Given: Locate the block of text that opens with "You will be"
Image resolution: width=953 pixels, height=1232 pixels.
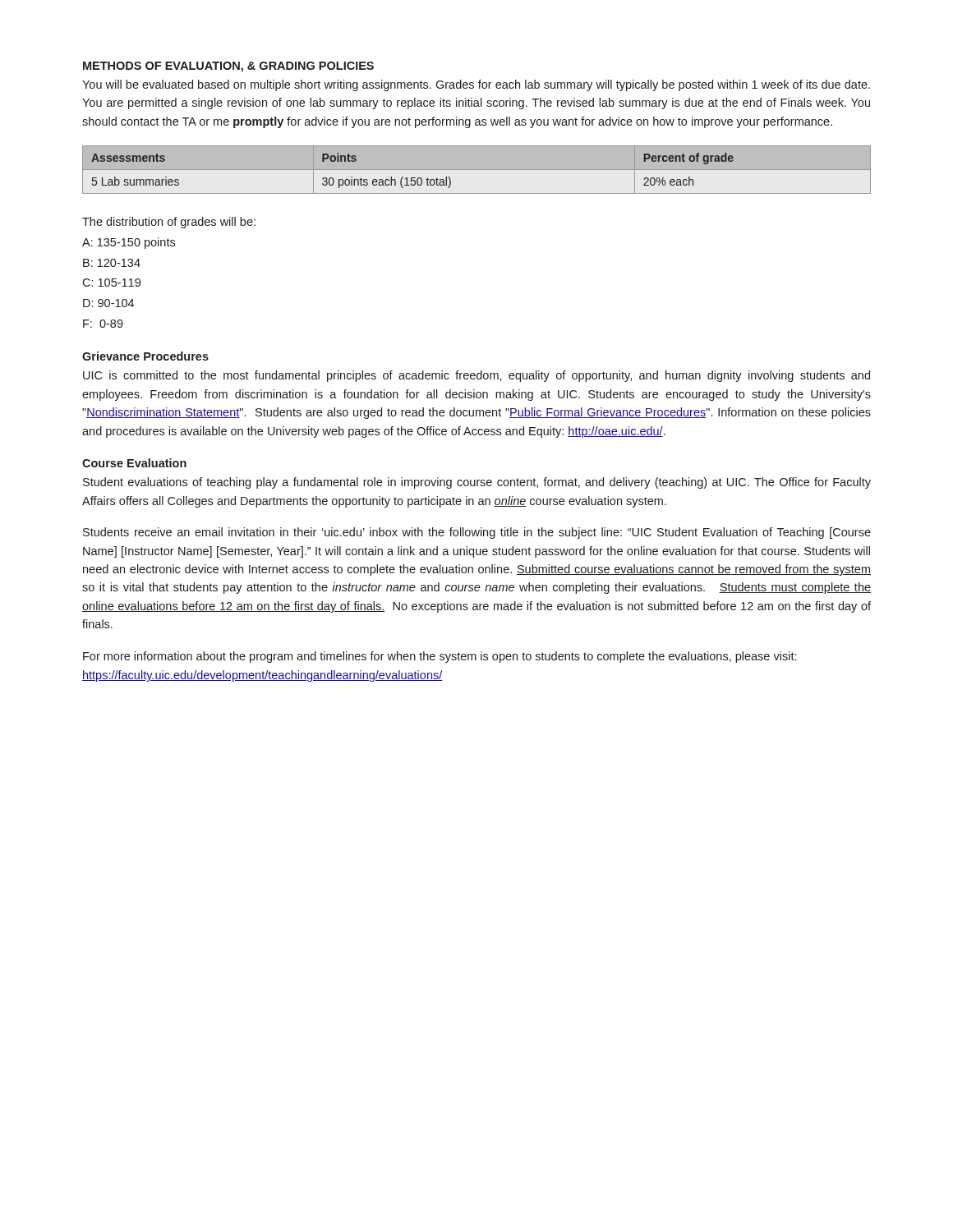Looking at the screenshot, I should 476,103.
